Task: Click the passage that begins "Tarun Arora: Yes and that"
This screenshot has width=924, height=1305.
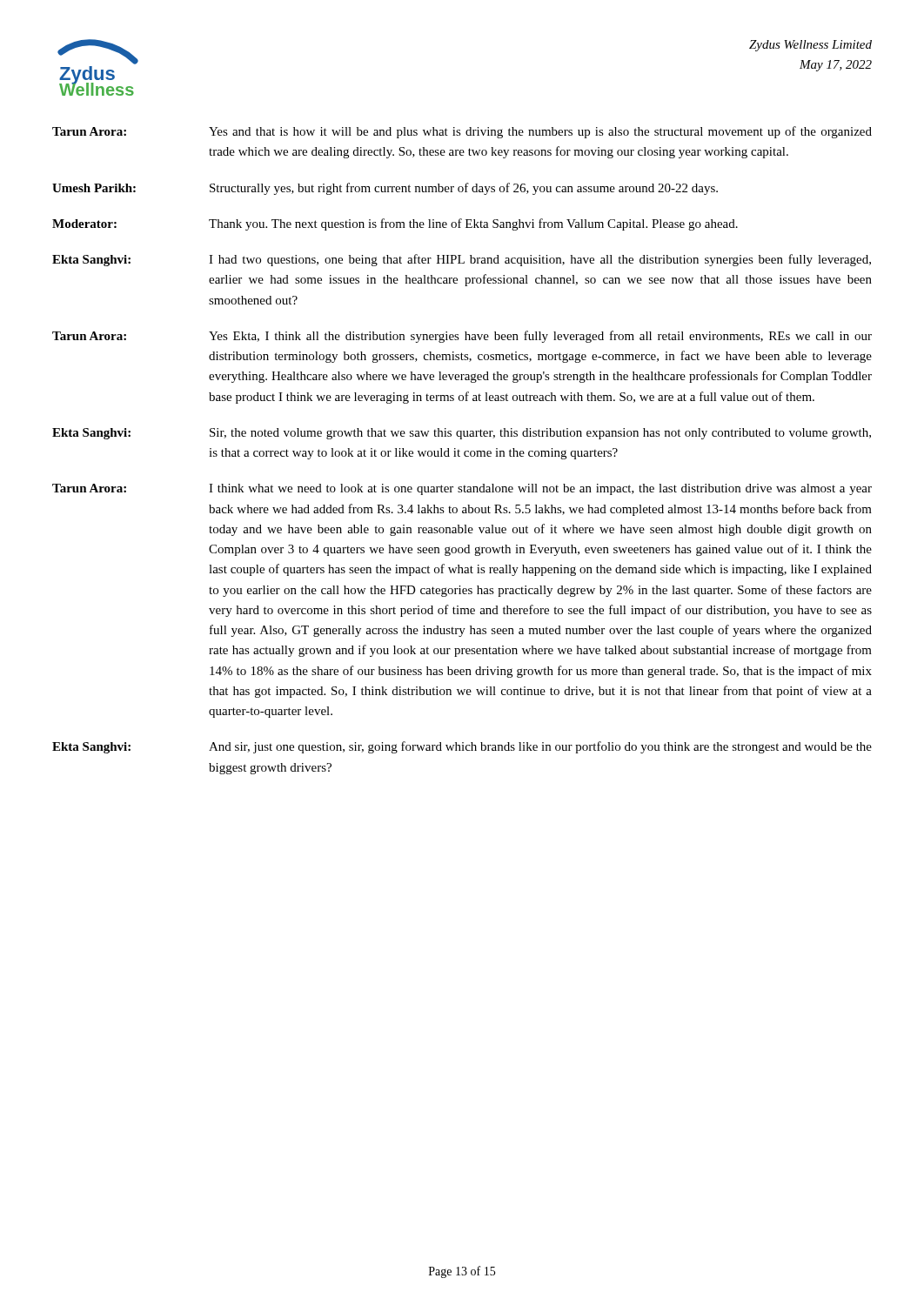Action: coord(462,142)
